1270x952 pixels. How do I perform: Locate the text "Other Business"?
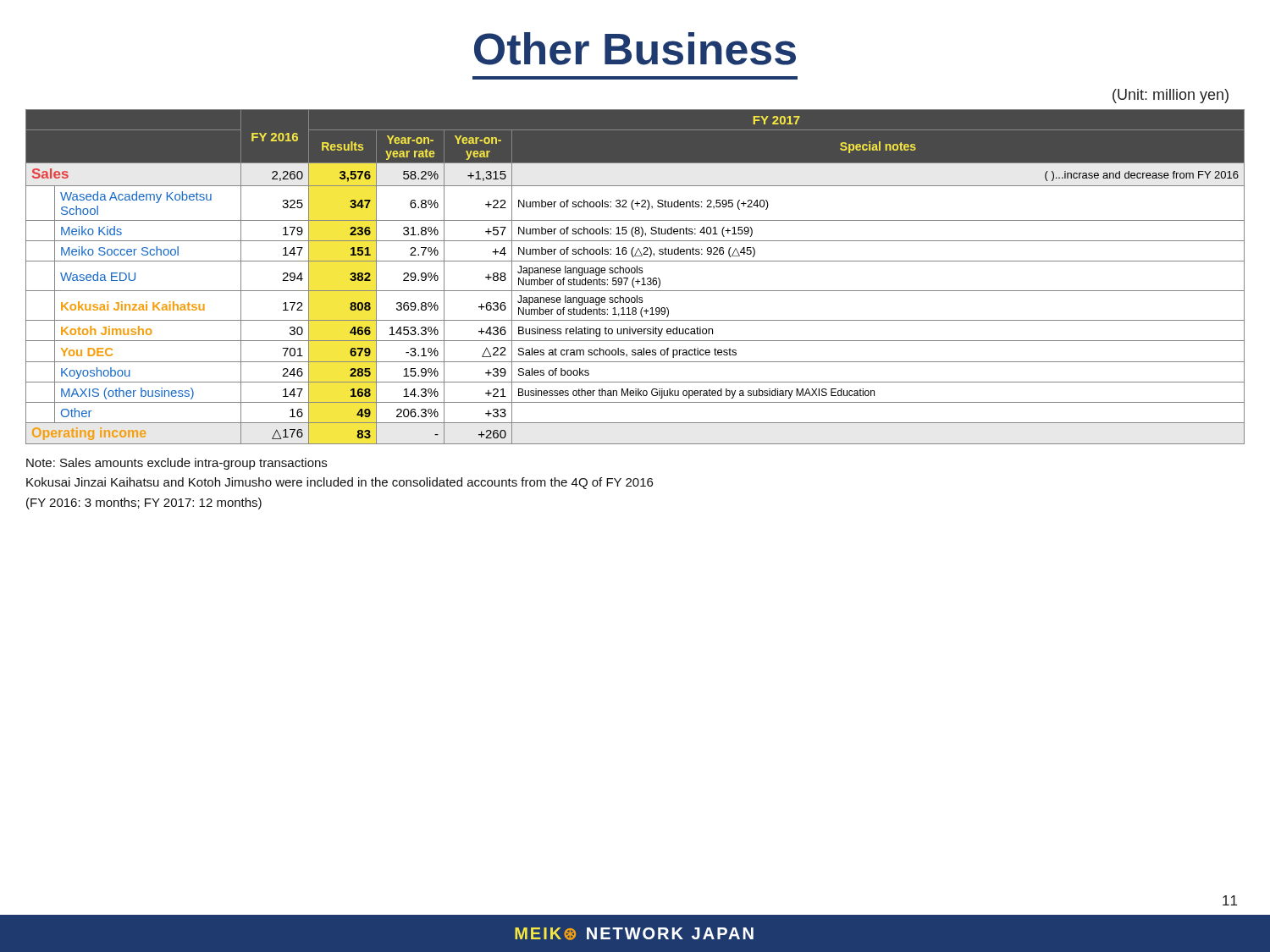click(635, 52)
